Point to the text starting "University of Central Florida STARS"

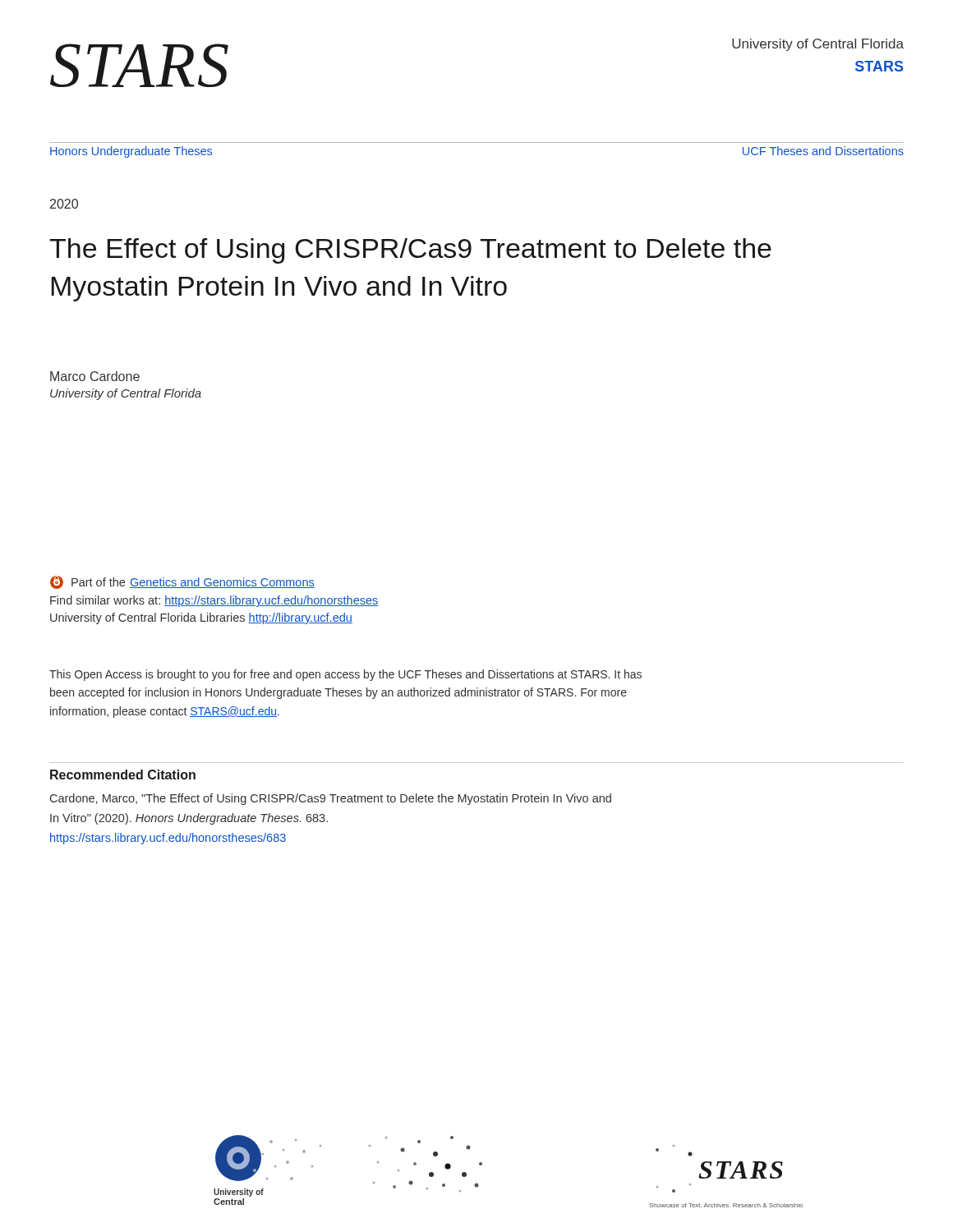click(x=818, y=56)
